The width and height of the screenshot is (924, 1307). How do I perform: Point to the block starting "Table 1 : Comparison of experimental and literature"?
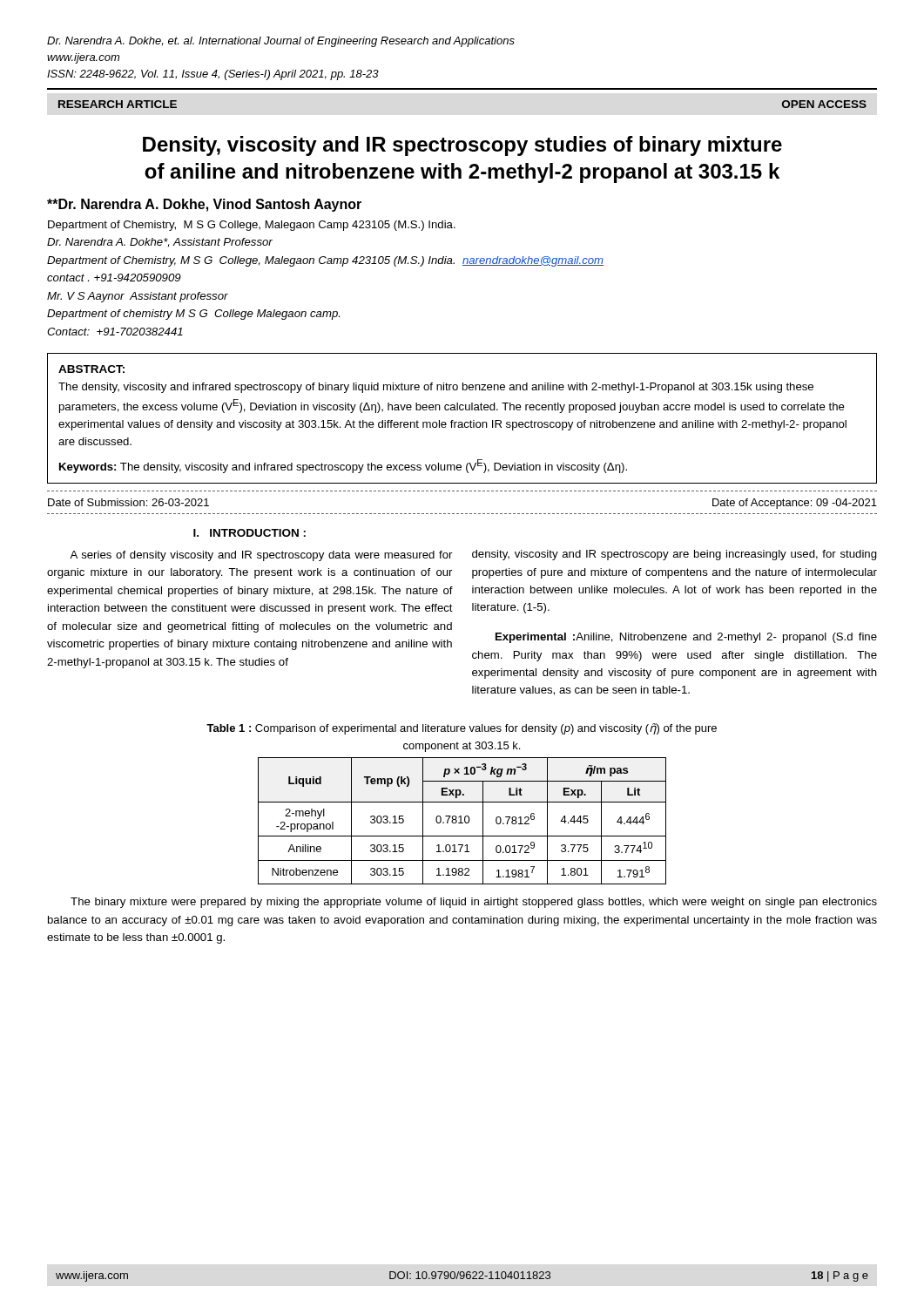[462, 737]
